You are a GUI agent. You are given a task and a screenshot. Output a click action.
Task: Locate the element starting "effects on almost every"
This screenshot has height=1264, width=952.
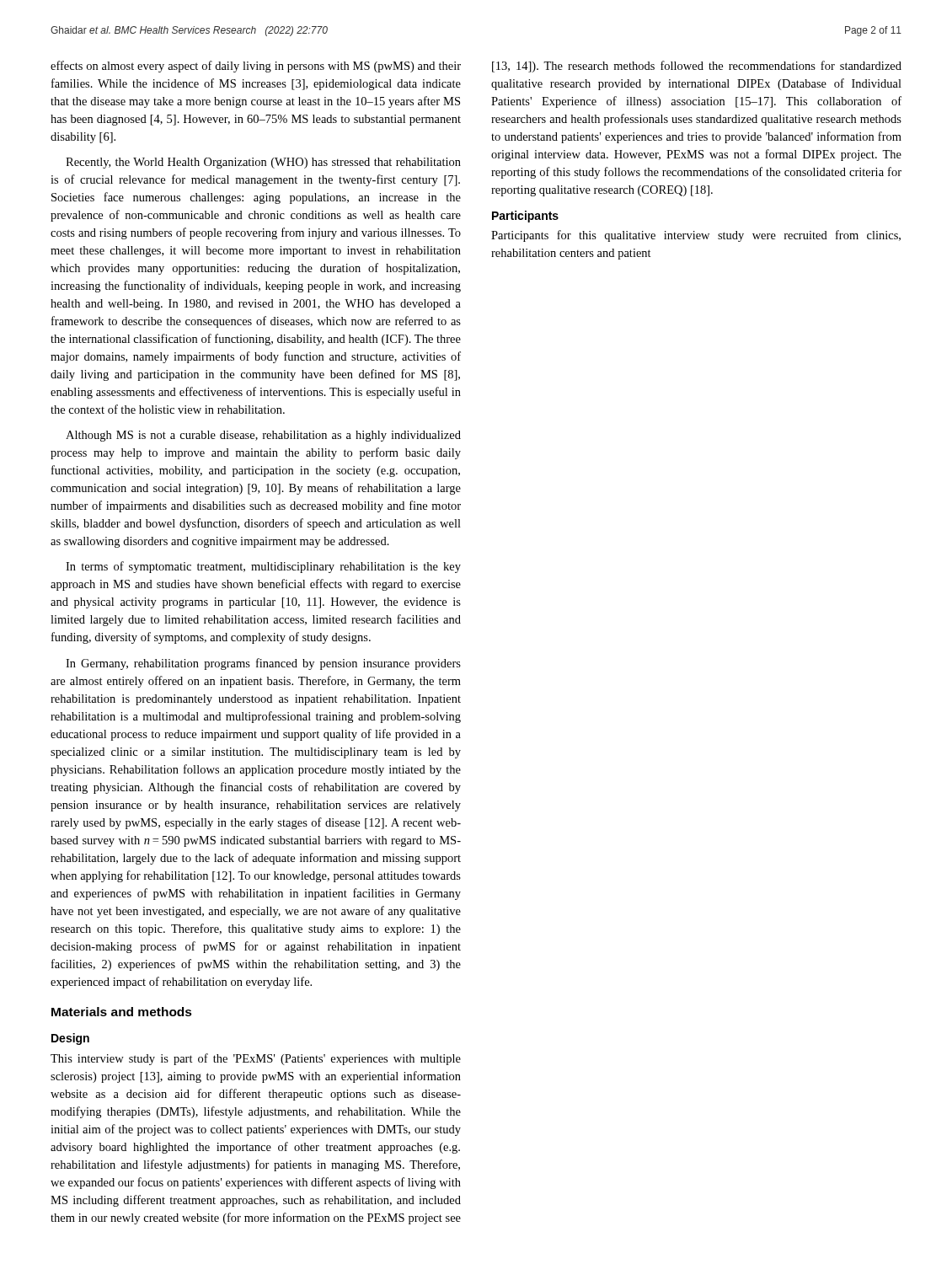tap(256, 102)
